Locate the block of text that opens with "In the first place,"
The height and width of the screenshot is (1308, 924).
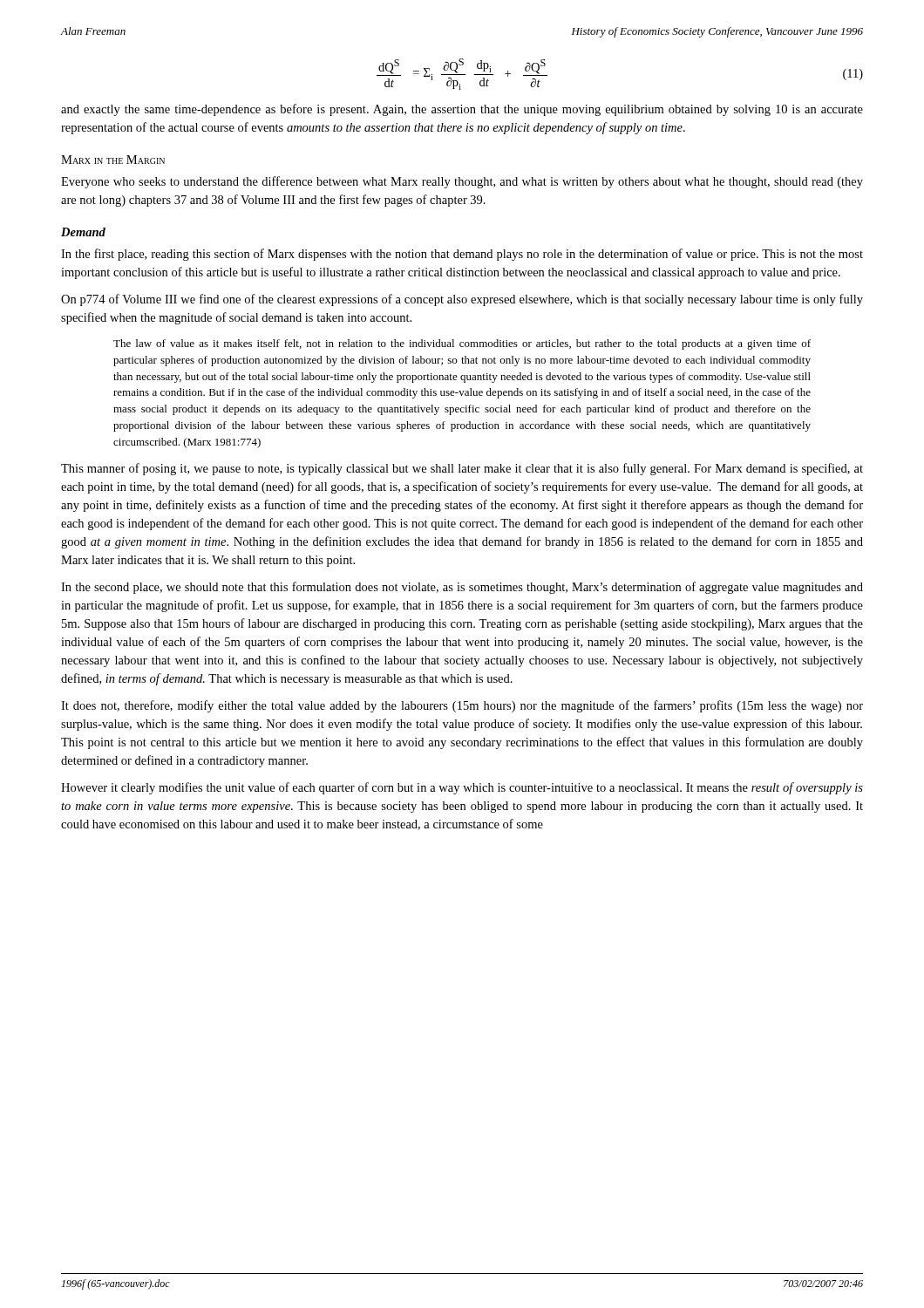tap(462, 286)
